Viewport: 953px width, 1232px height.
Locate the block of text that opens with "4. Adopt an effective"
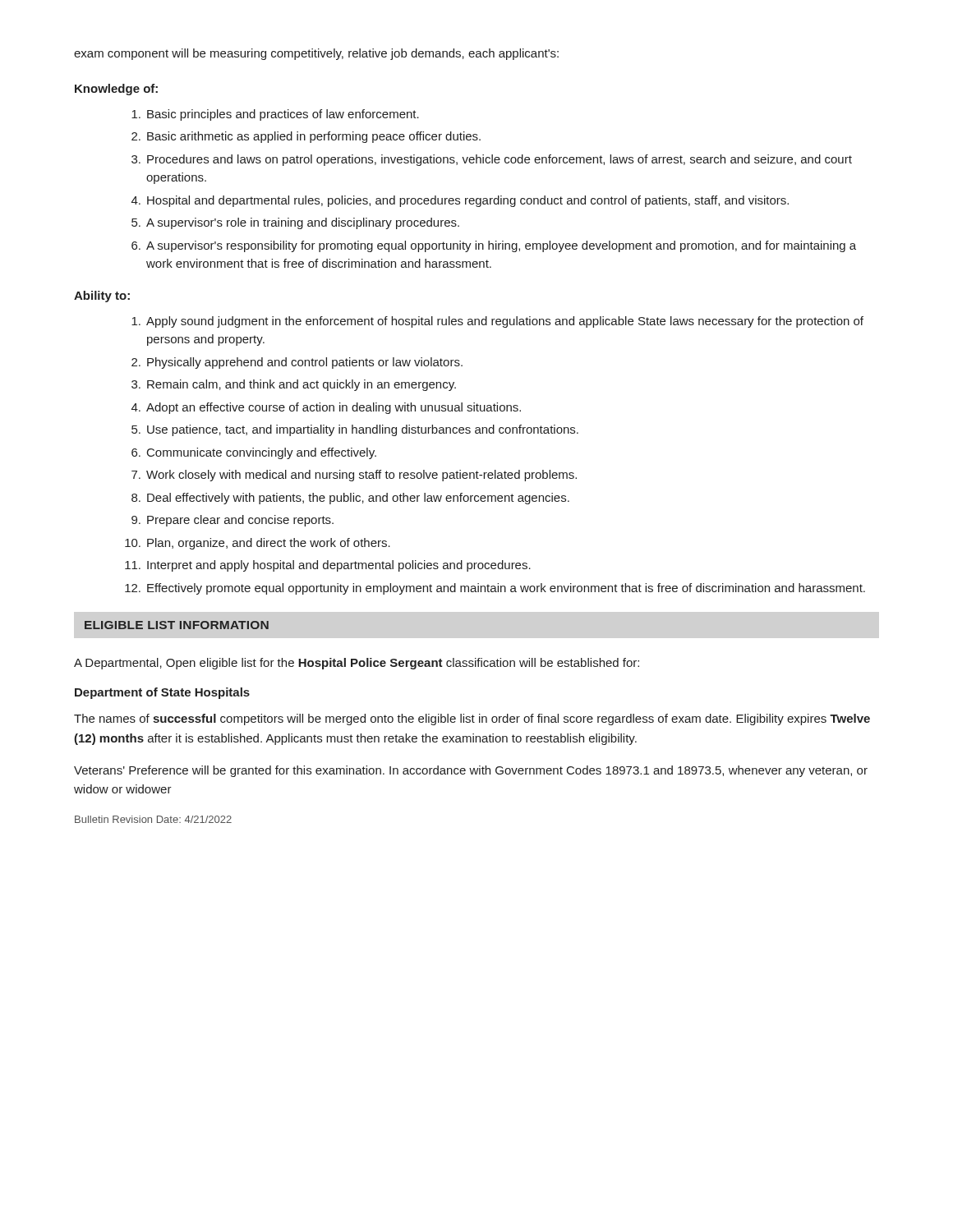click(x=476, y=407)
